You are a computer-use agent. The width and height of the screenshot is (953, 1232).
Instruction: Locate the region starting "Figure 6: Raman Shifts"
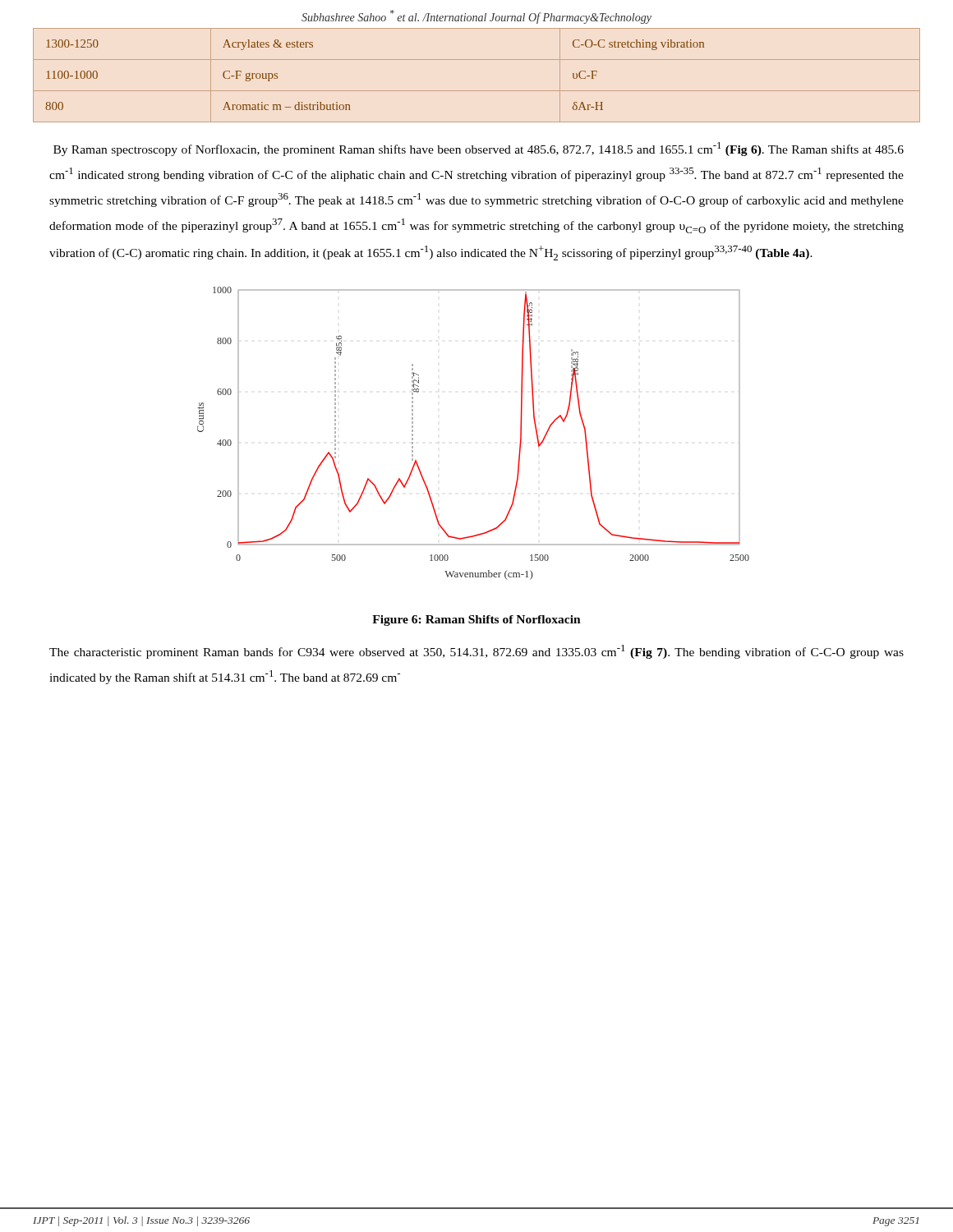[x=476, y=619]
